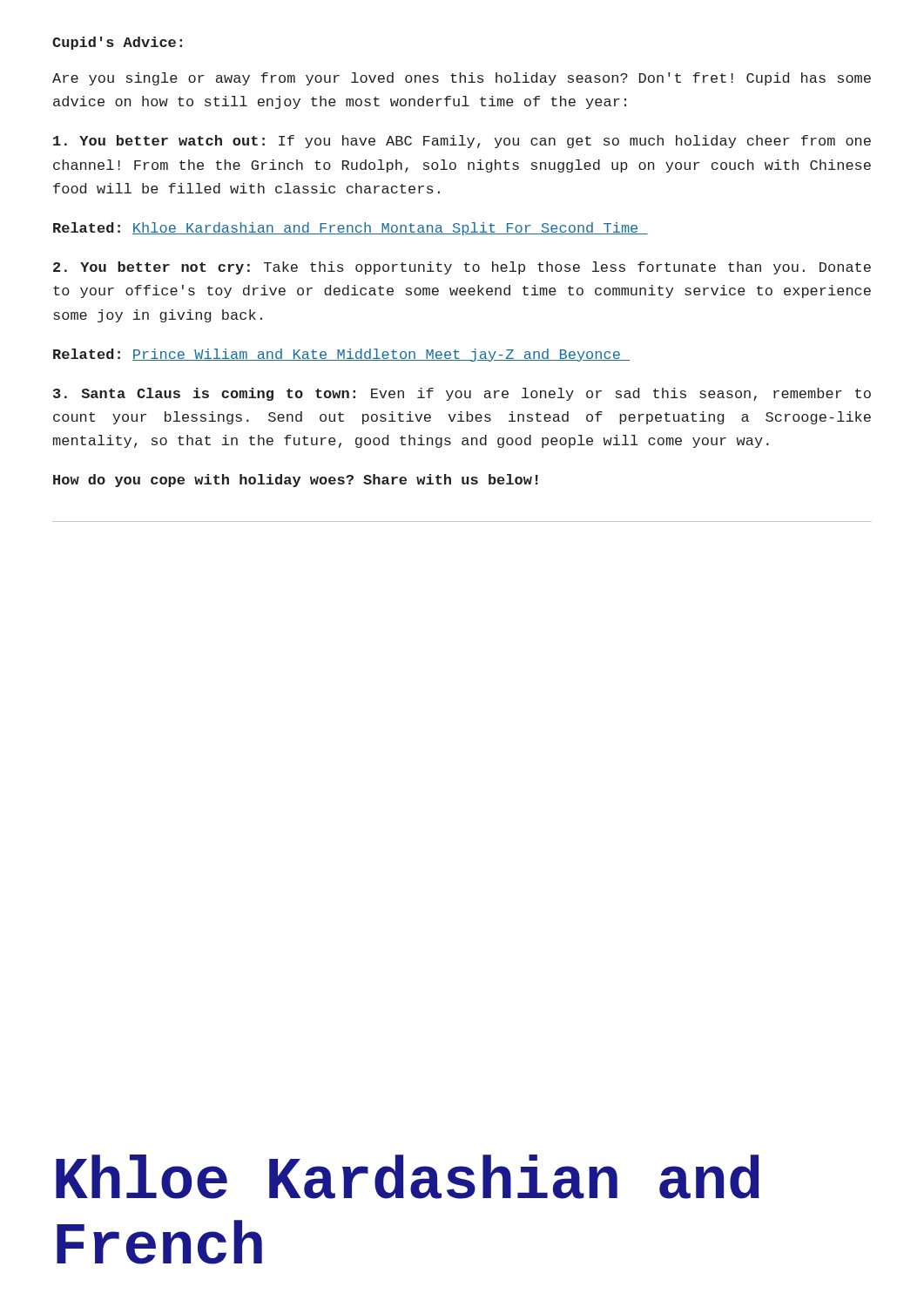The image size is (924, 1307).
Task: Find the block on this page that starts "Are you single"
Action: (x=462, y=91)
